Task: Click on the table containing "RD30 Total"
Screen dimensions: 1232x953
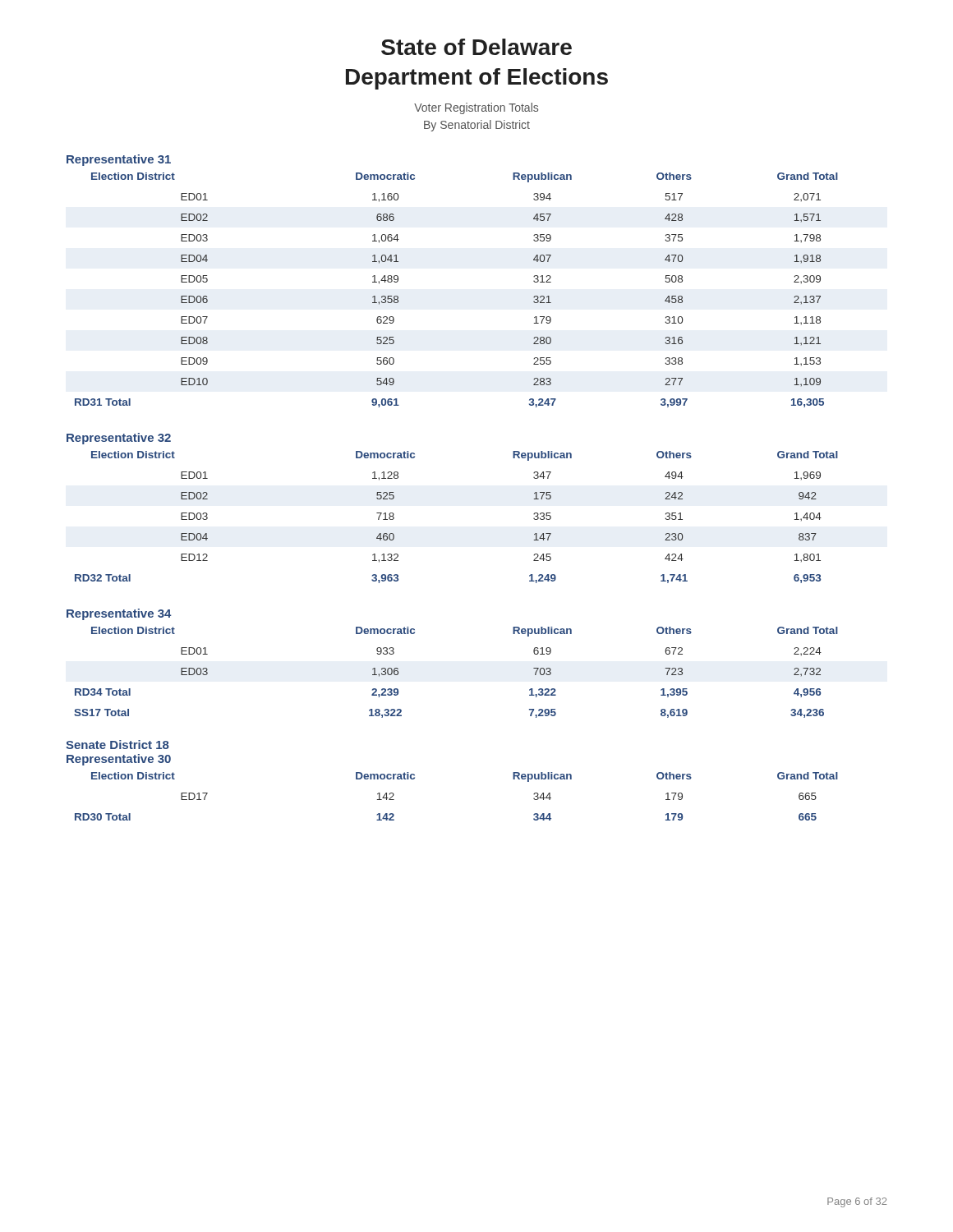Action: 476,796
